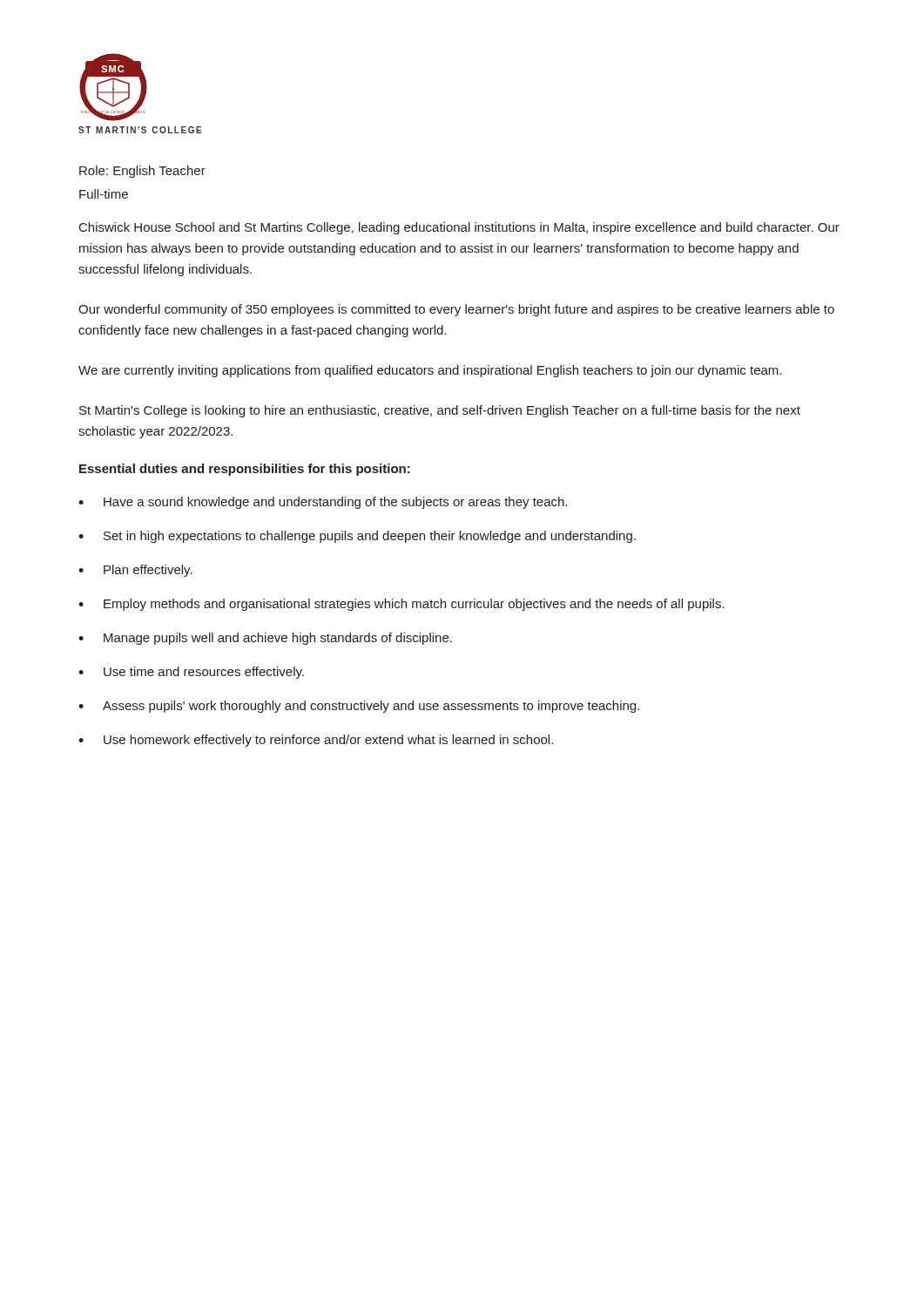Click on the text starting "Chiswick House School"
Viewport: 924px width, 1307px height.
(x=459, y=248)
